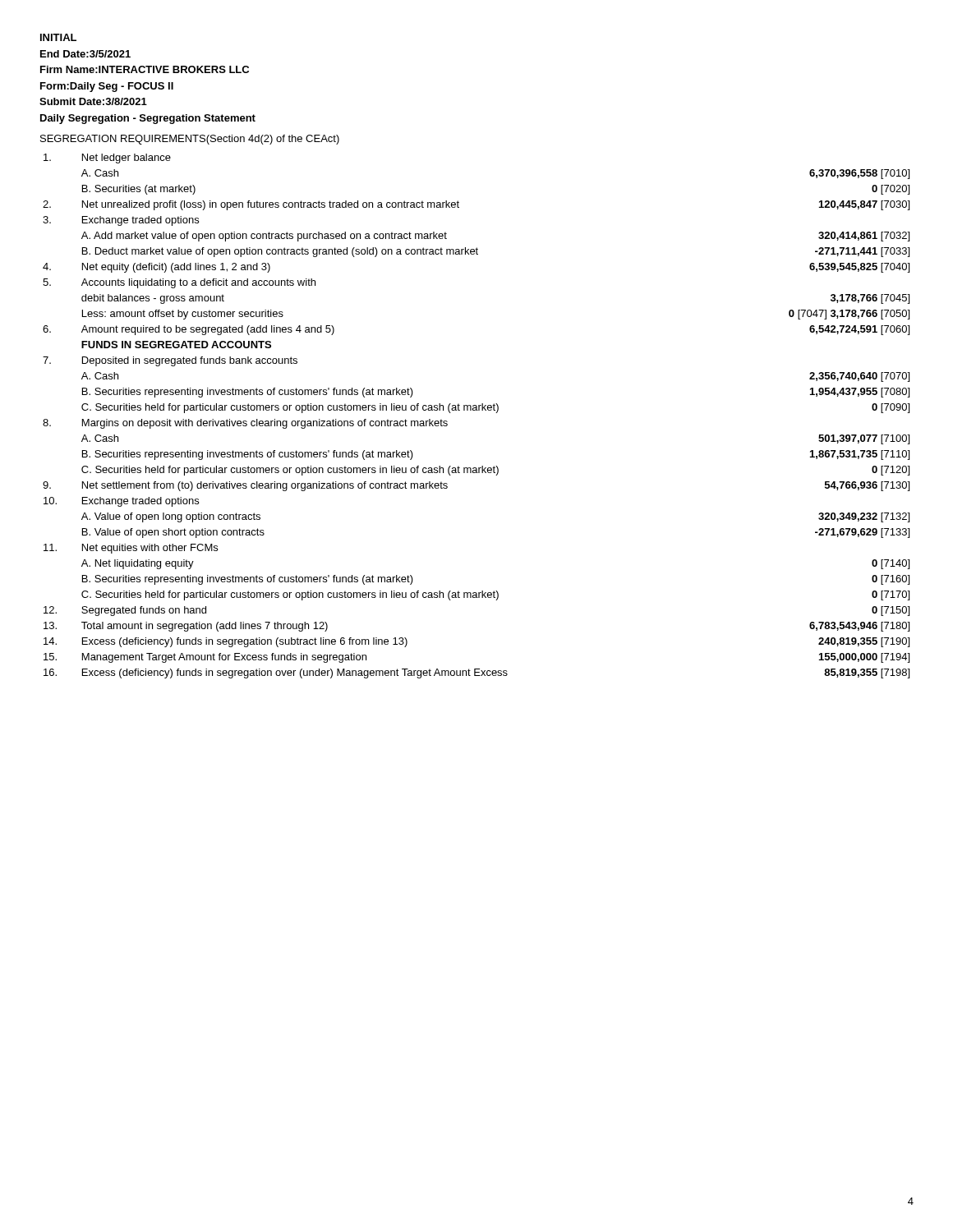
Task: Find "A. Cash 501,397,077 [7100]" on this page
Action: pos(103,439)
